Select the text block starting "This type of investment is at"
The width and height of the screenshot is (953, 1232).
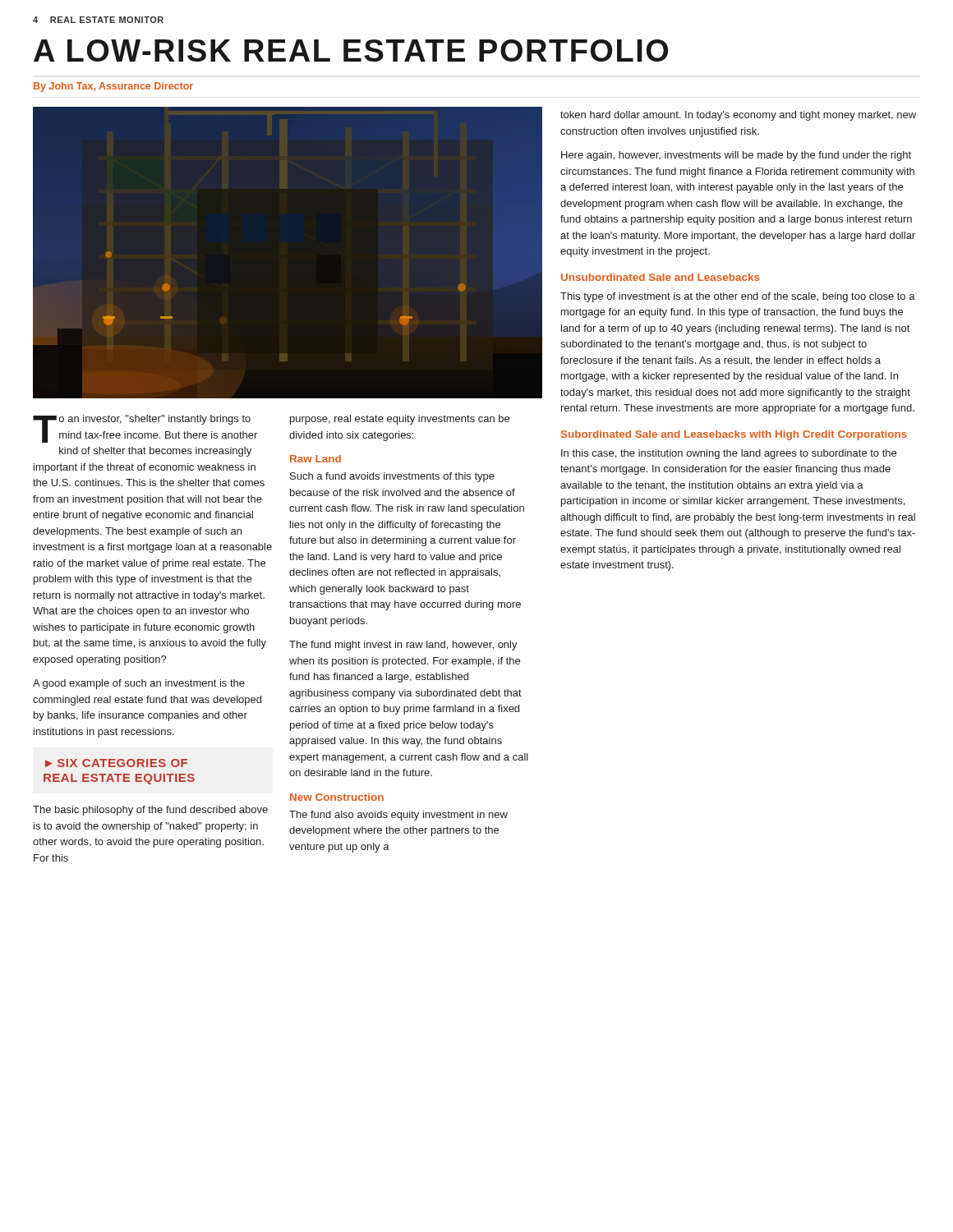pos(740,352)
